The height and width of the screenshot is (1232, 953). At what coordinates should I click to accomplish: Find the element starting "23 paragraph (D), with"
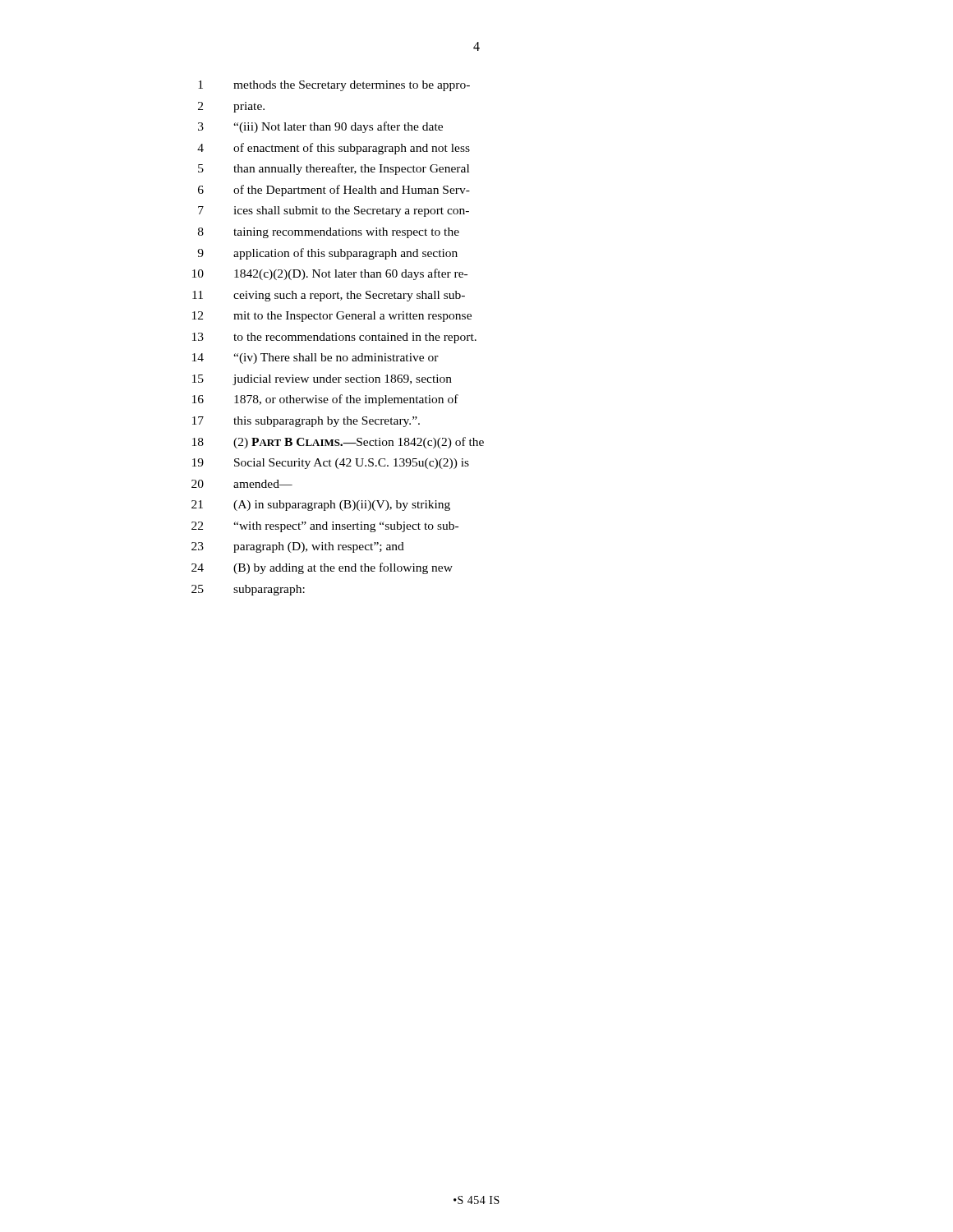pos(298,547)
